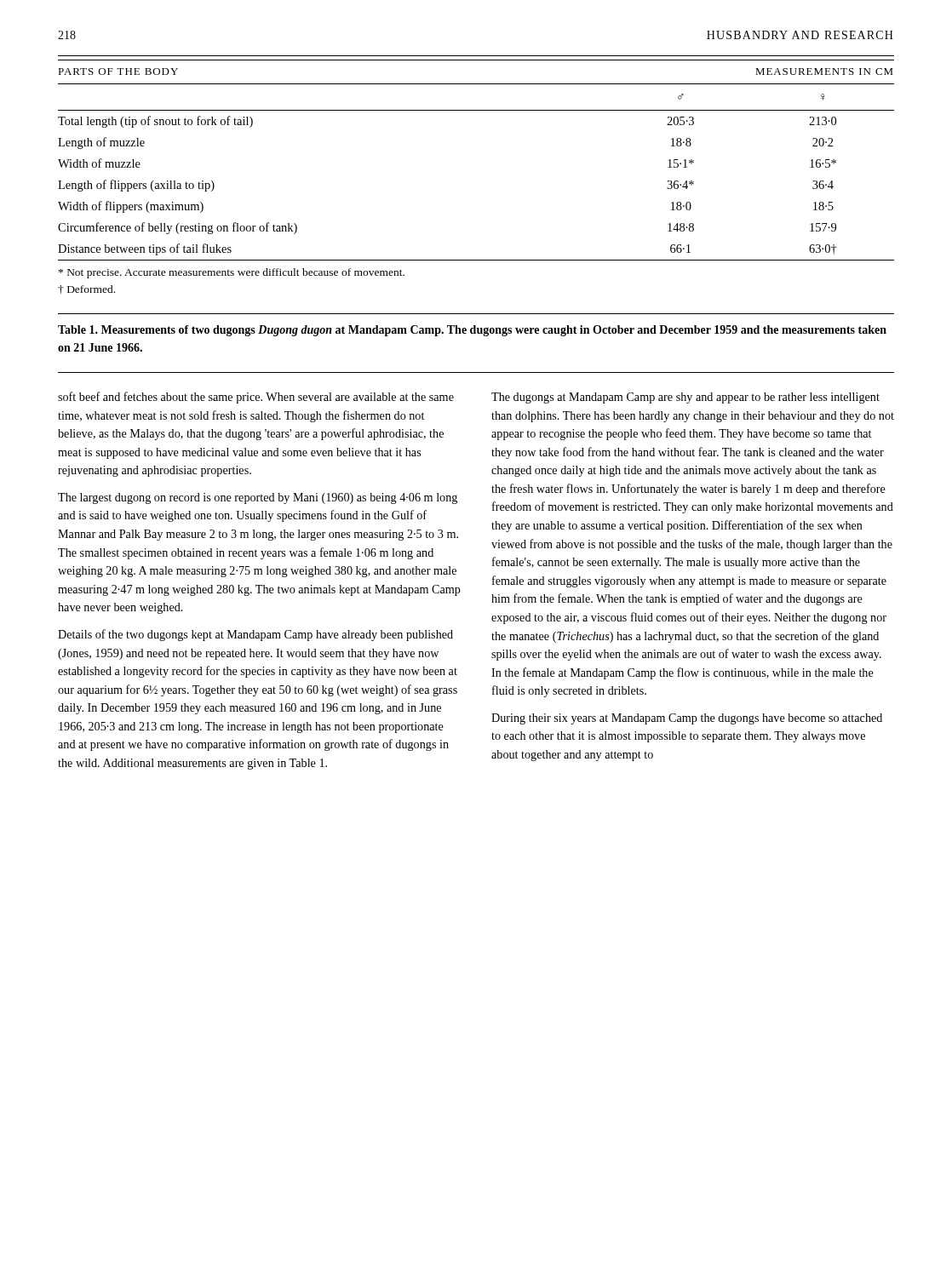Click the table
952x1277 pixels.
[x=476, y=164]
